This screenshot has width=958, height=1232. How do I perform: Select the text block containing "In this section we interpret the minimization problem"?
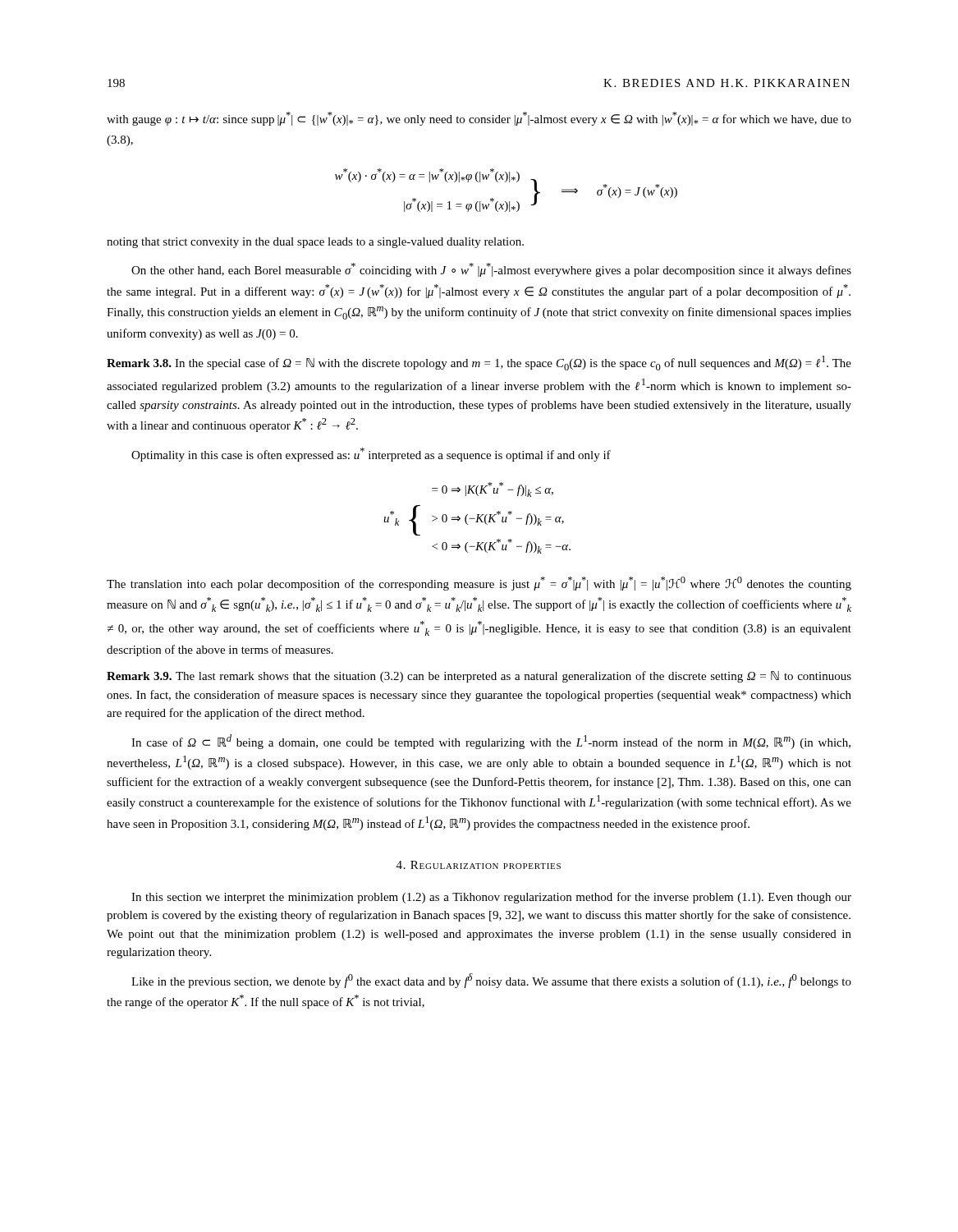479,924
